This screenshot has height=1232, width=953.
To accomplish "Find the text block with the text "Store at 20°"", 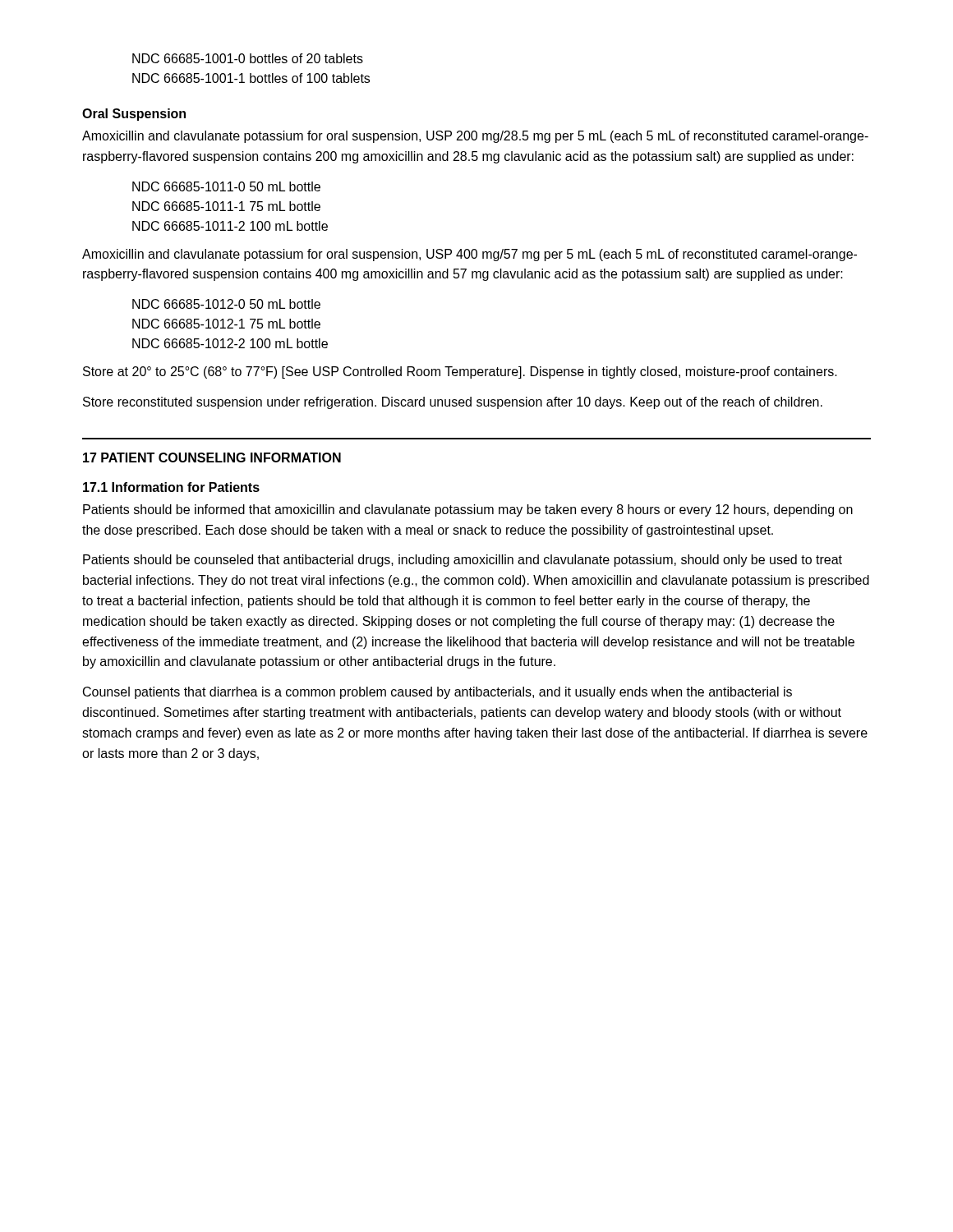I will [x=476, y=373].
